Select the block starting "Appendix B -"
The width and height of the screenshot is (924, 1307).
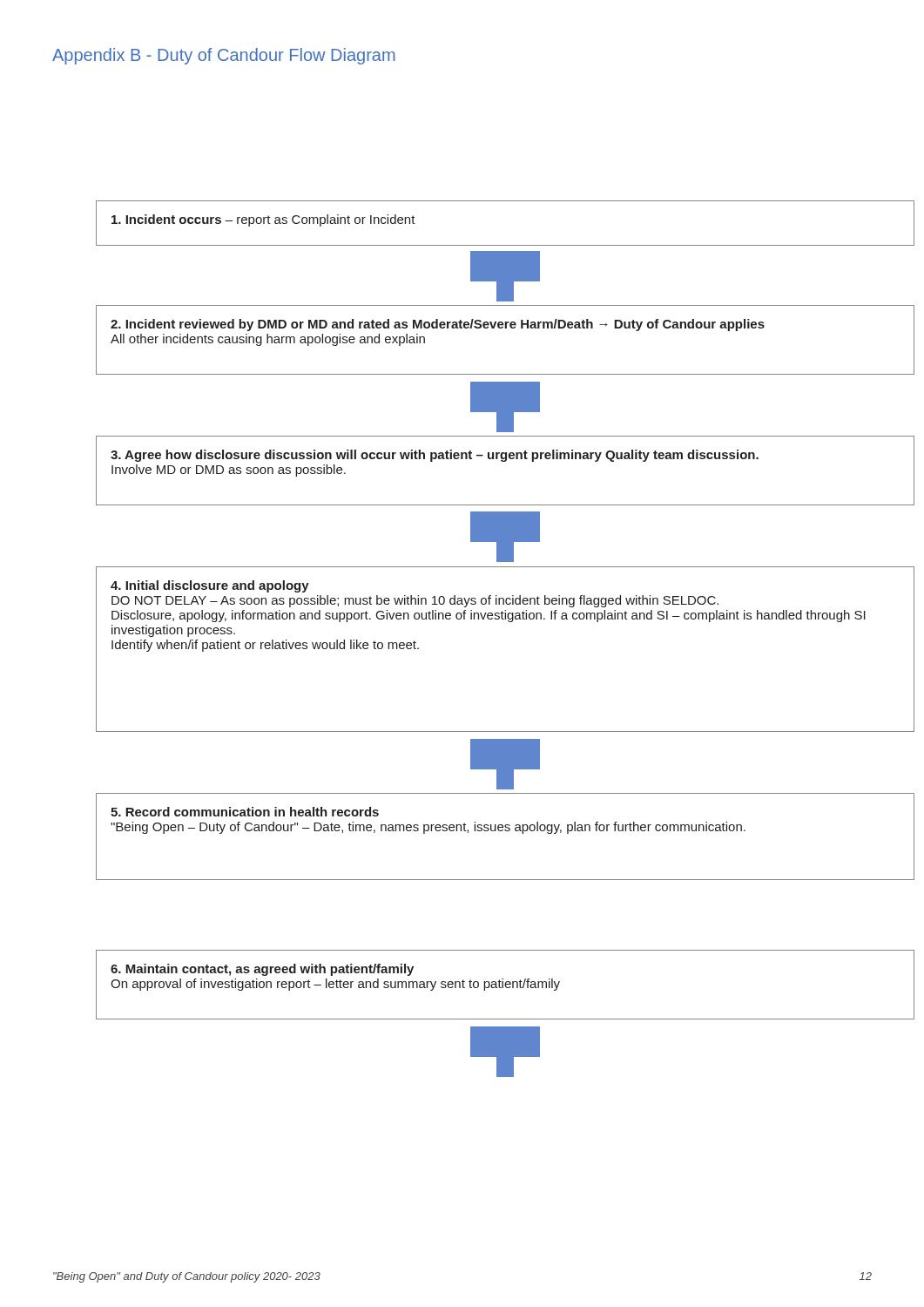click(224, 55)
